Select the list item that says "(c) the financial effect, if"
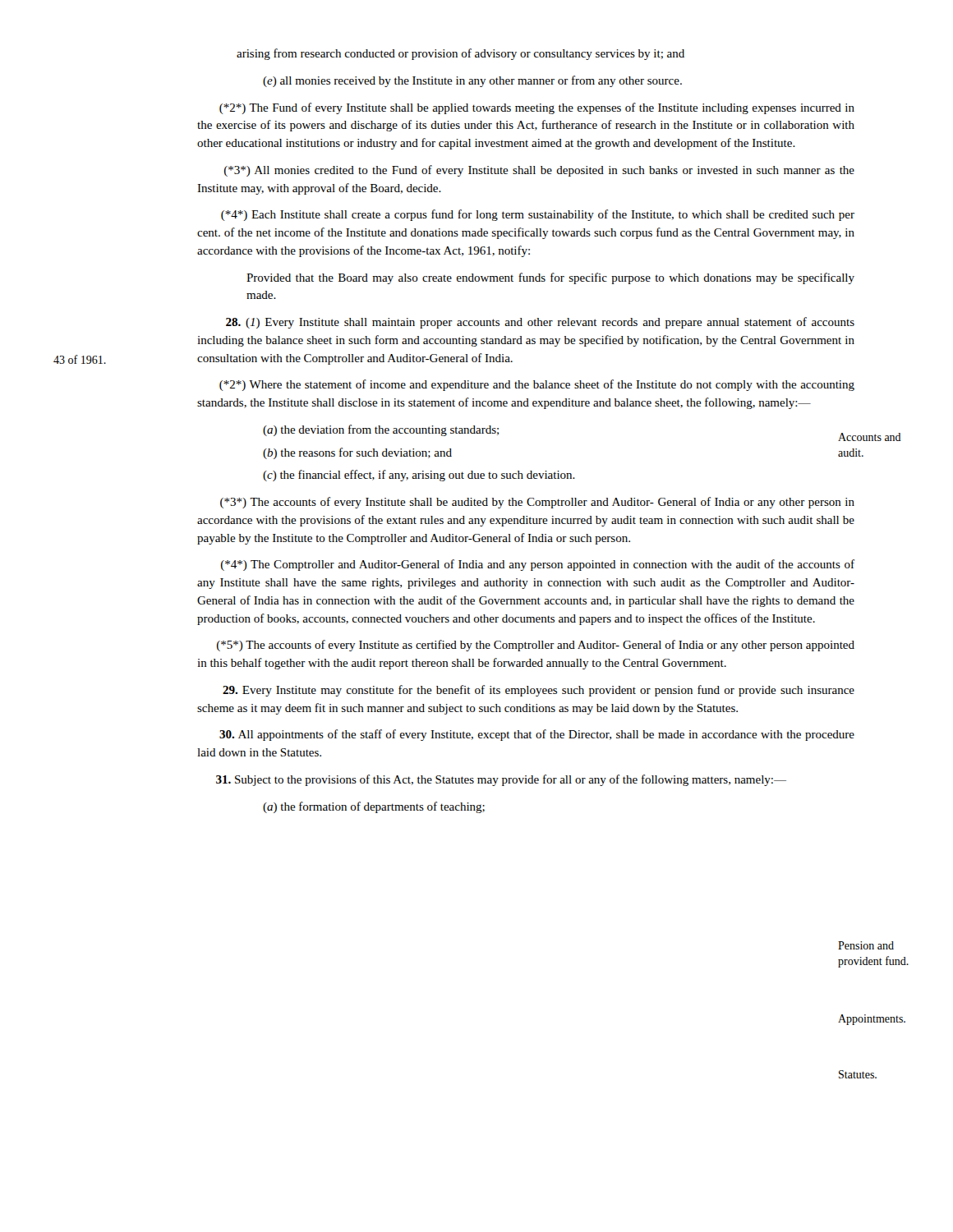 pyautogui.click(x=419, y=475)
